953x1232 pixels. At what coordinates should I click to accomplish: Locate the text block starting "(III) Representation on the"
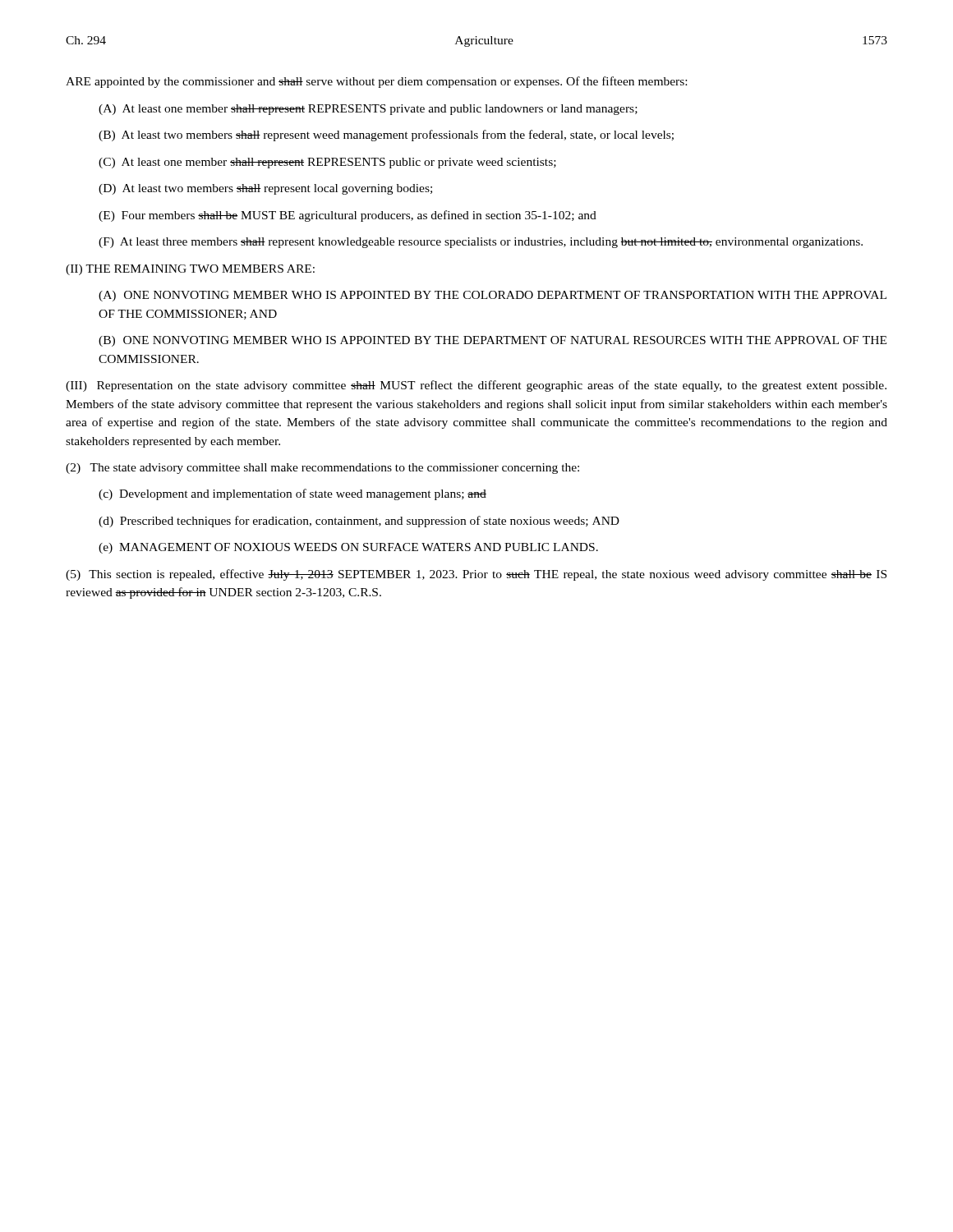pyautogui.click(x=476, y=413)
